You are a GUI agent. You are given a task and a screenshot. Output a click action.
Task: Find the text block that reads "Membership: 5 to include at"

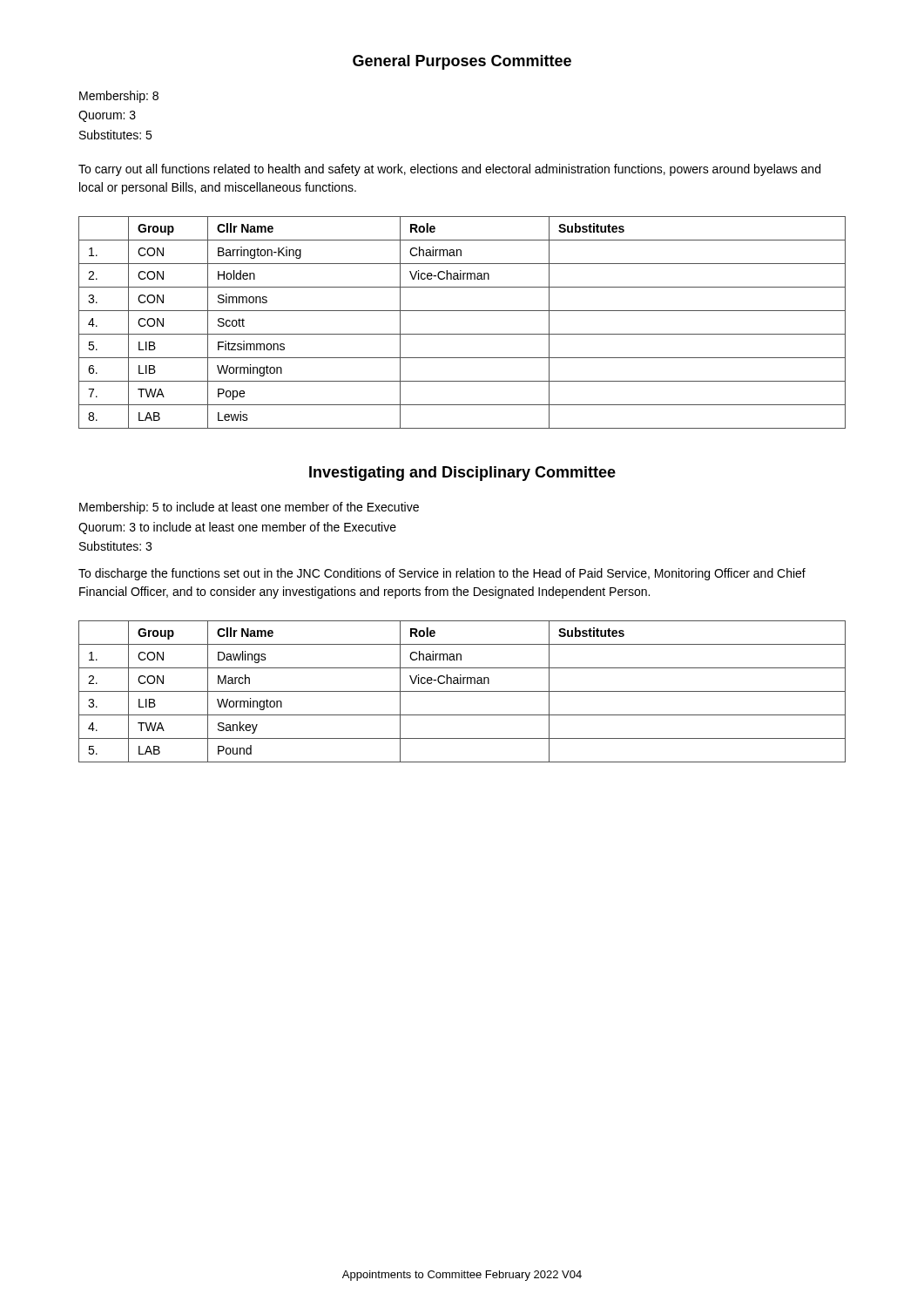point(249,527)
